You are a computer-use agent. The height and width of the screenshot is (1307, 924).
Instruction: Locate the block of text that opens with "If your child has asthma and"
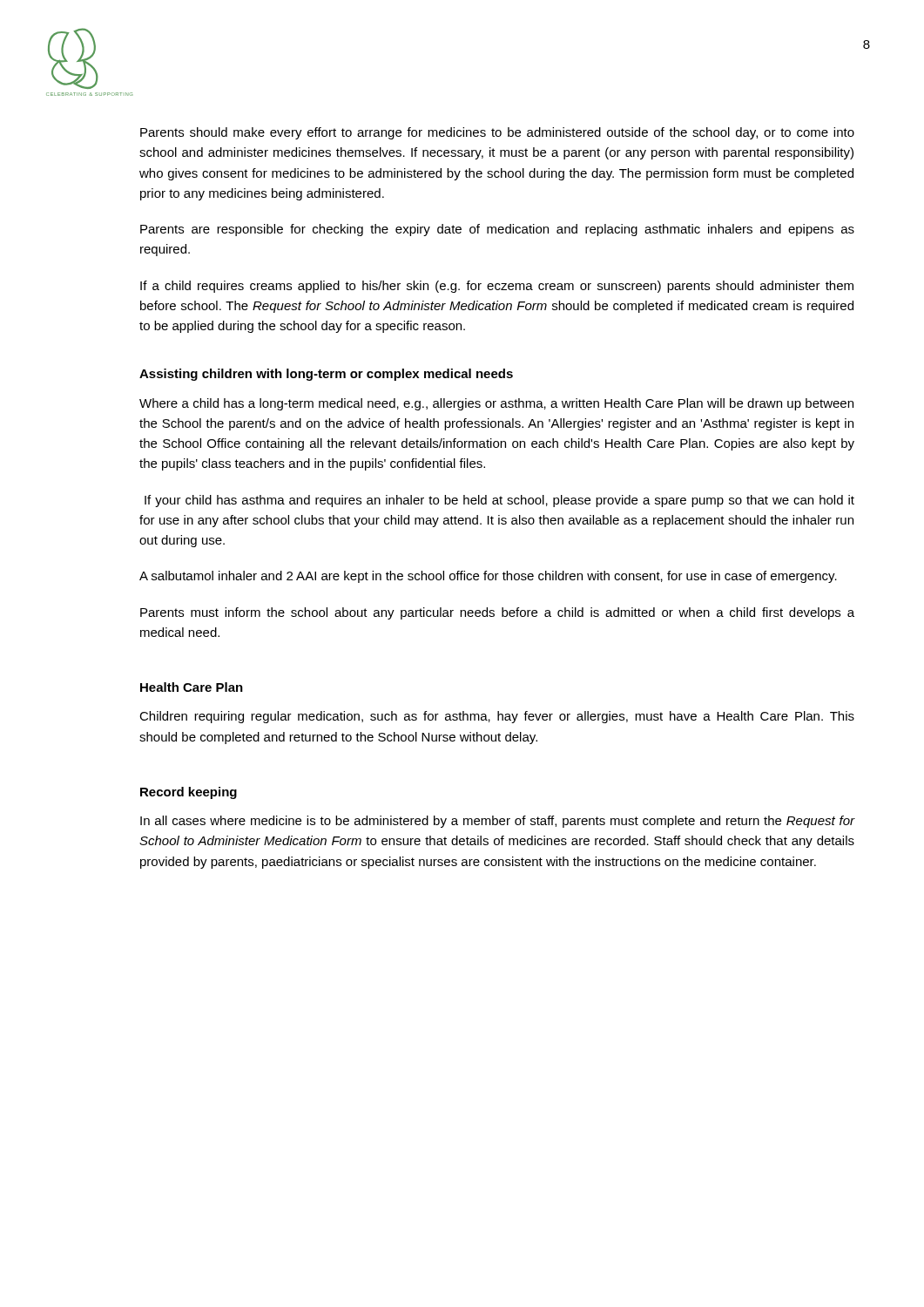(x=497, y=520)
